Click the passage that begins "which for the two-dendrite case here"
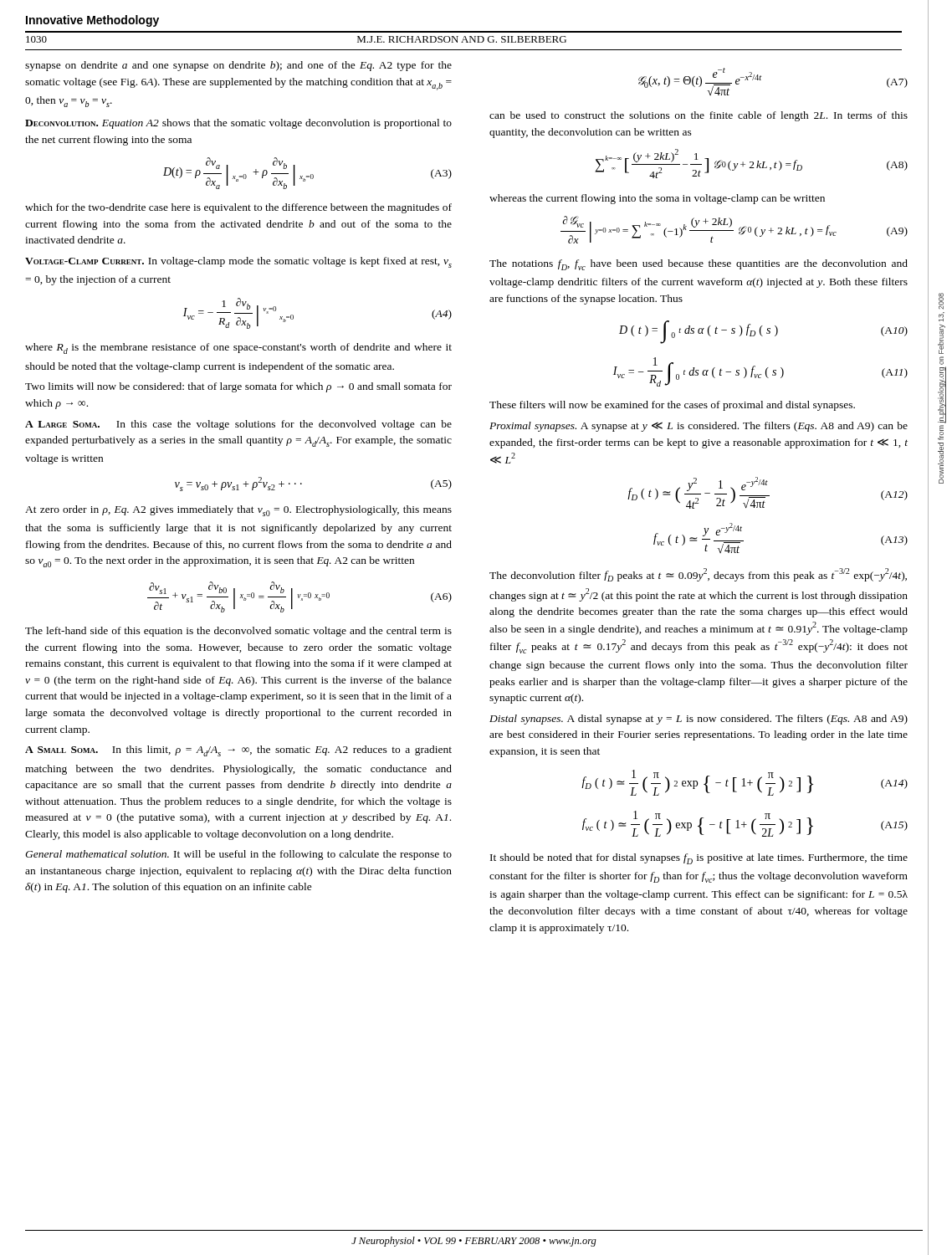Screen dimensions: 1255x952 238,224
